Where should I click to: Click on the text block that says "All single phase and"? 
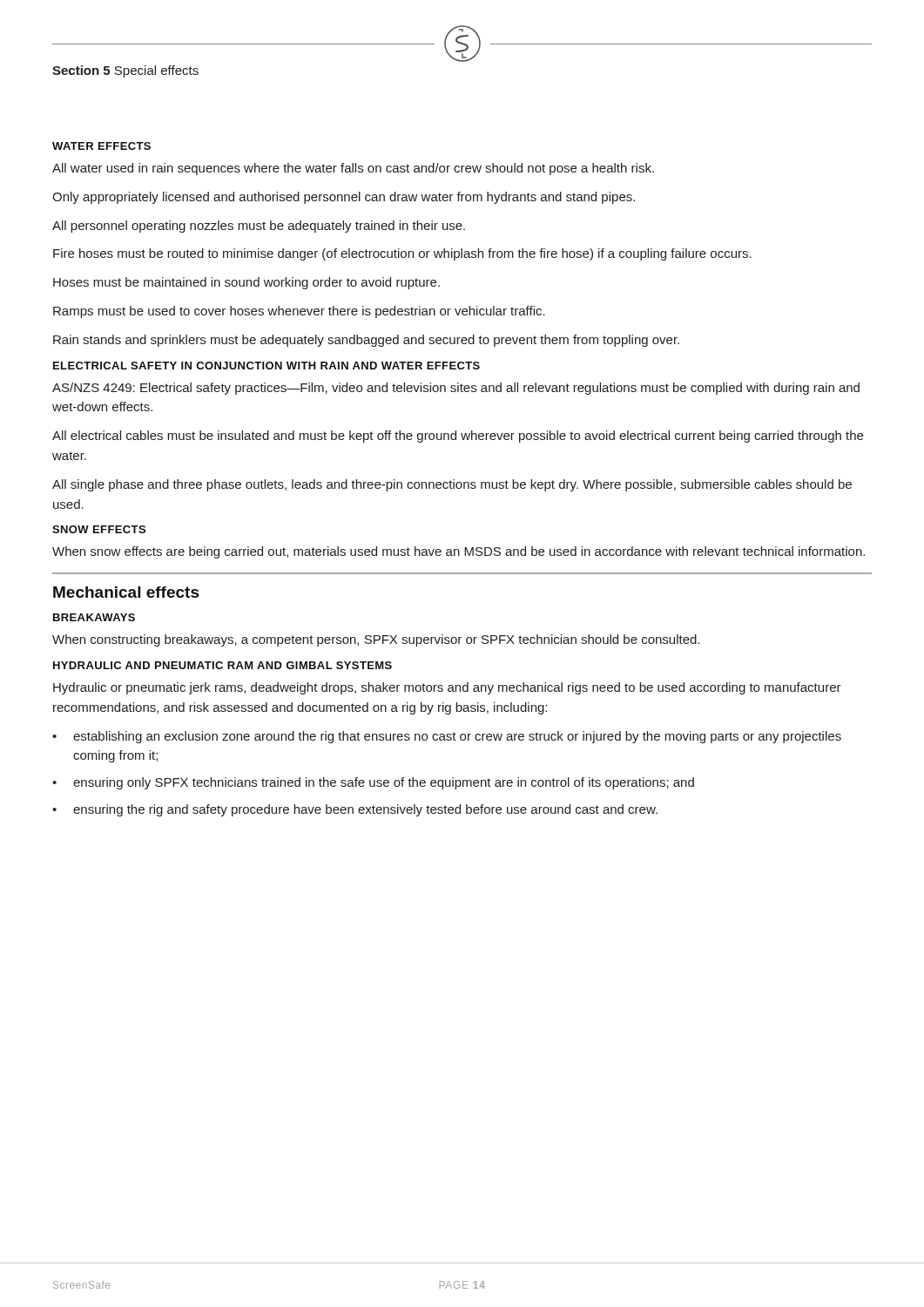[462, 495]
